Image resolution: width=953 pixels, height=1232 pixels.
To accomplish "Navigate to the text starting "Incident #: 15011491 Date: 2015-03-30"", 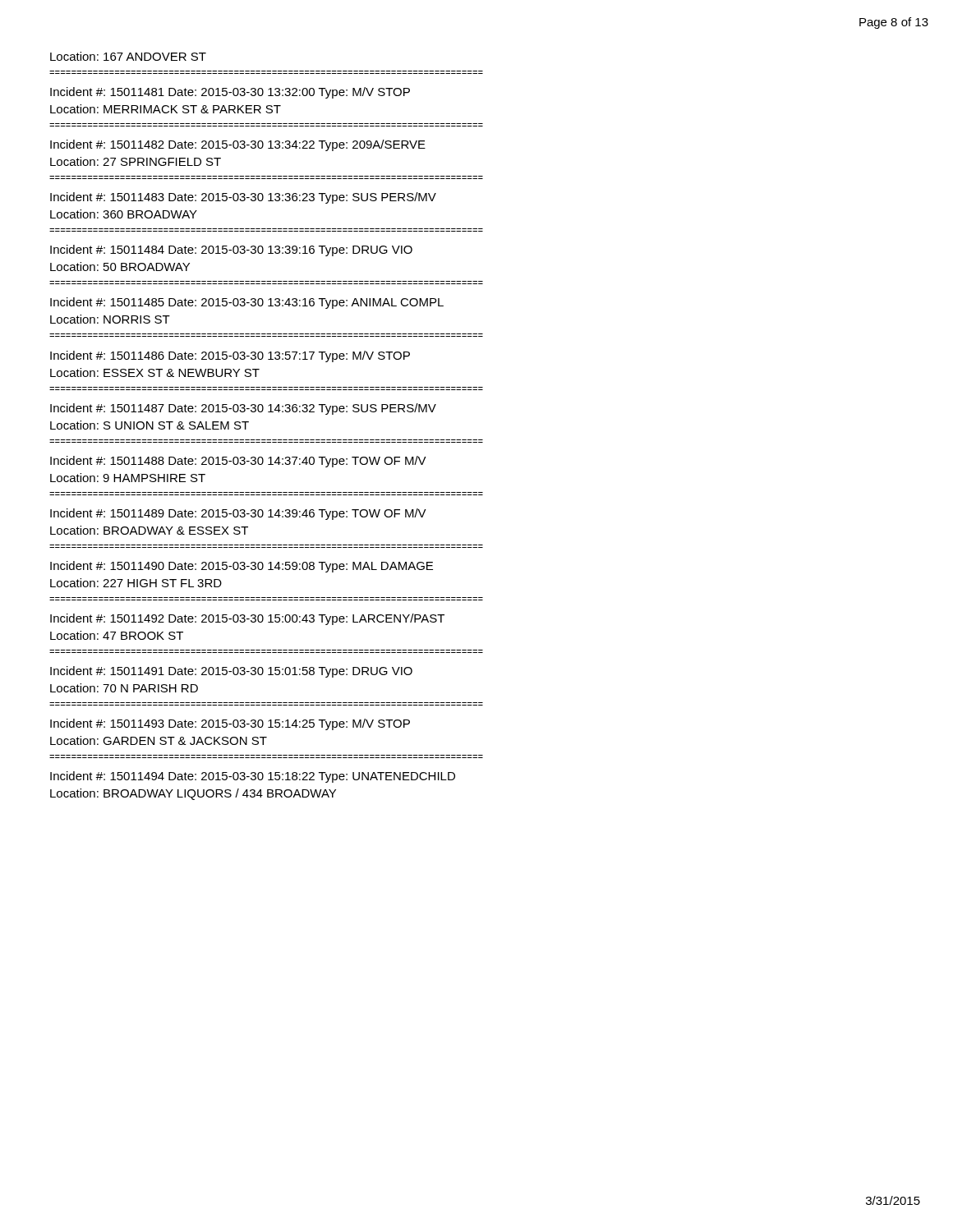I will (231, 672).
